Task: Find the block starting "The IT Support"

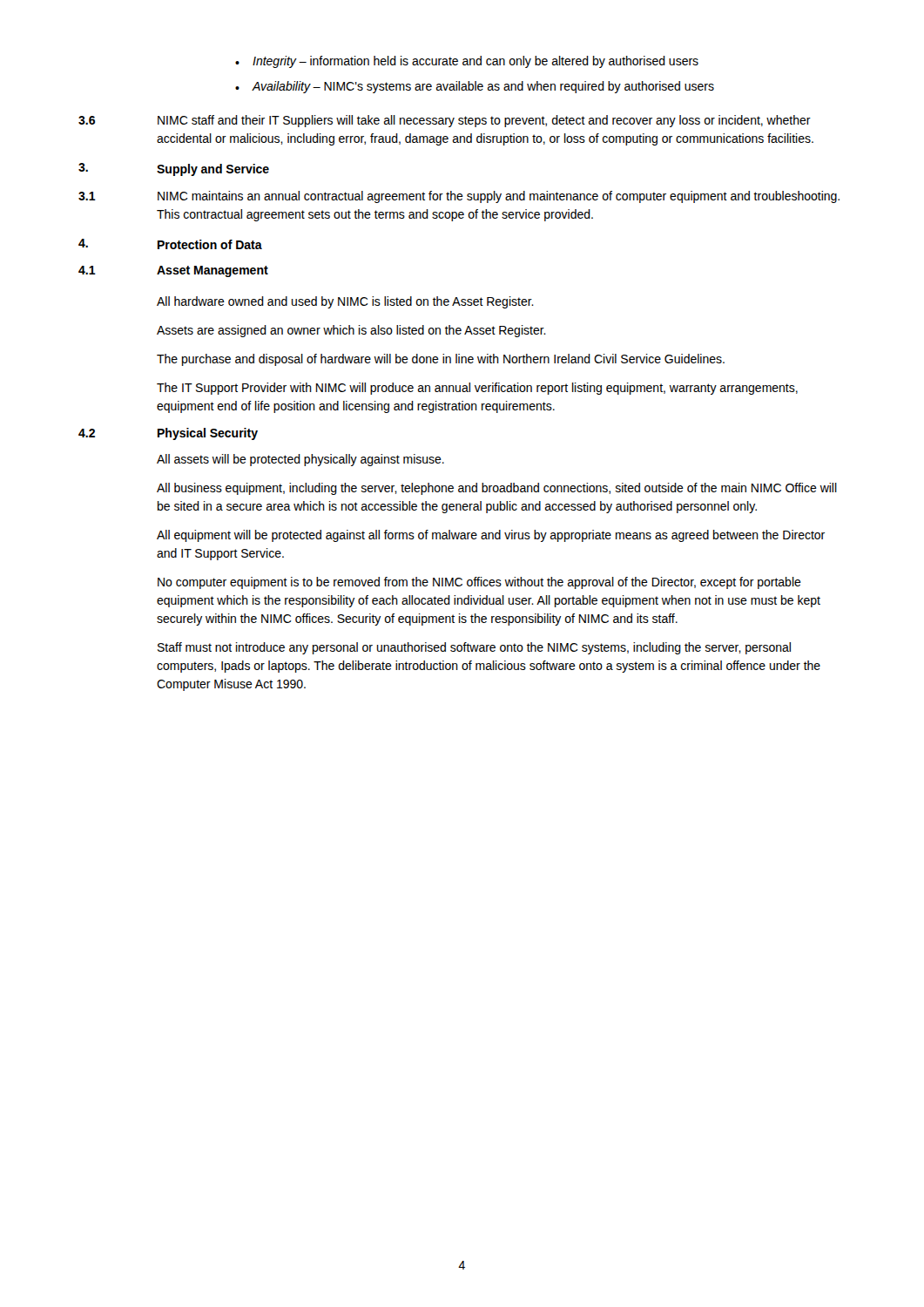Action: pos(478,397)
